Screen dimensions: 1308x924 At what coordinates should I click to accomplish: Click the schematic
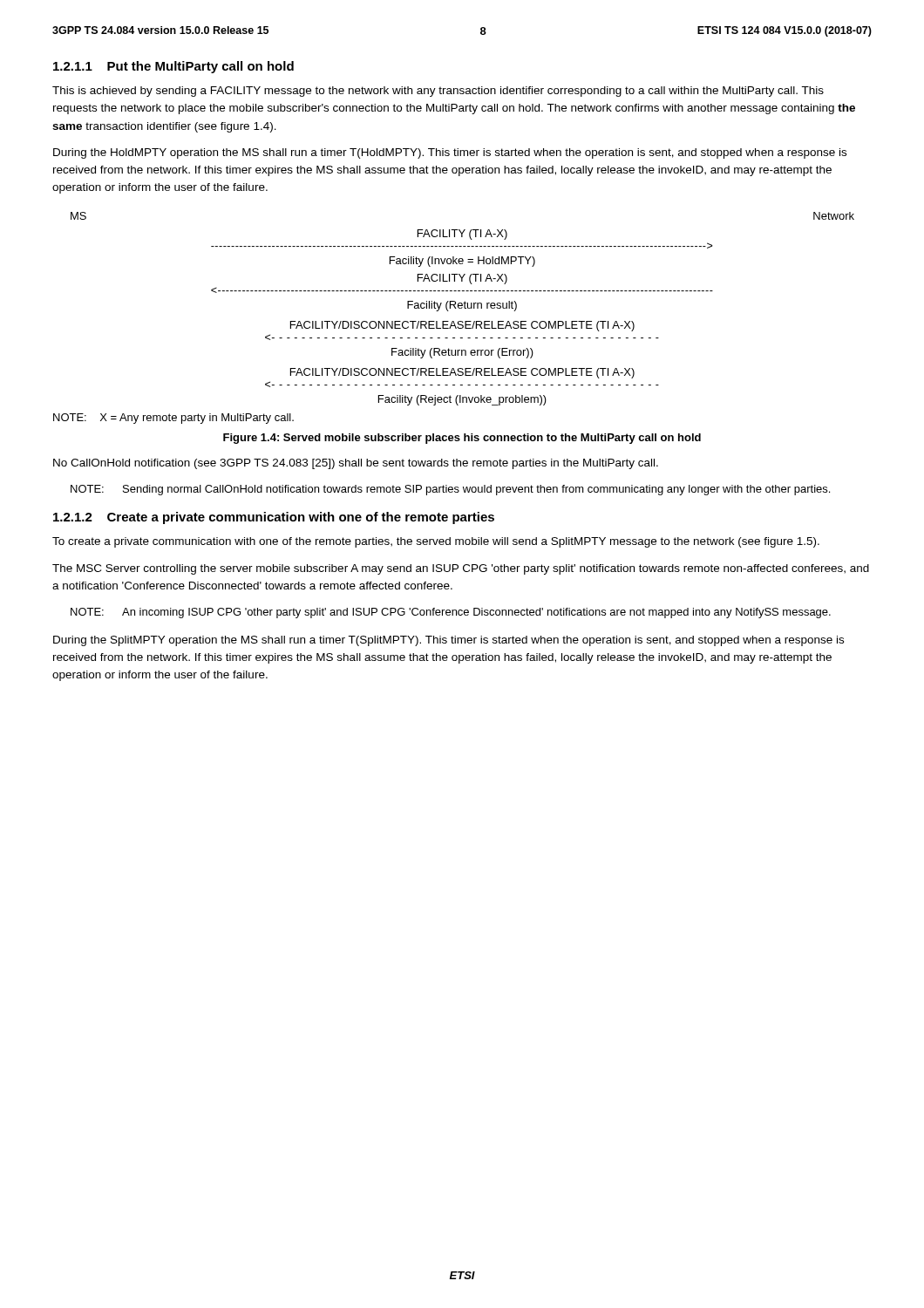pyautogui.click(x=462, y=307)
